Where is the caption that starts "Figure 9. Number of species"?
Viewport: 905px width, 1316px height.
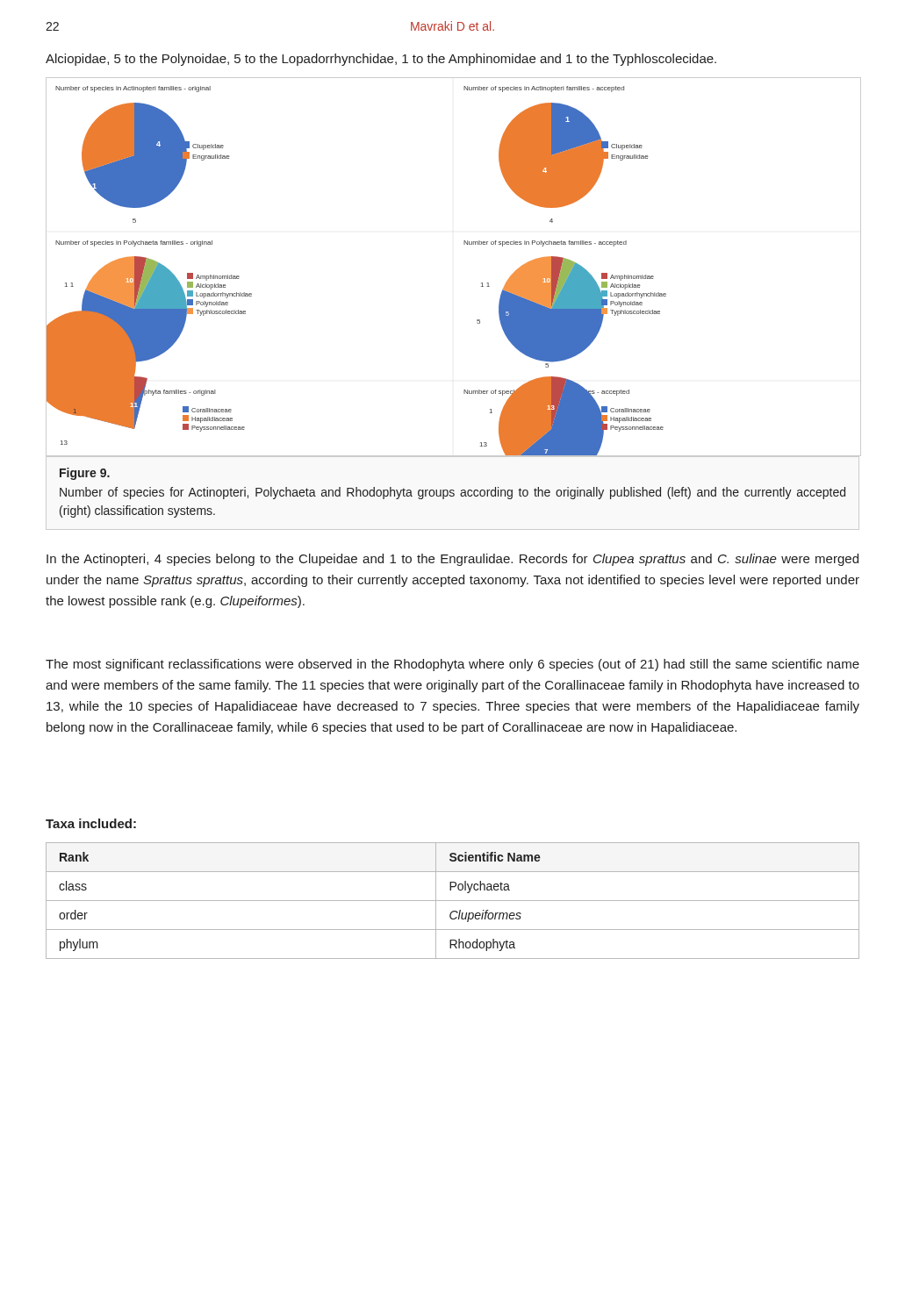click(x=452, y=493)
